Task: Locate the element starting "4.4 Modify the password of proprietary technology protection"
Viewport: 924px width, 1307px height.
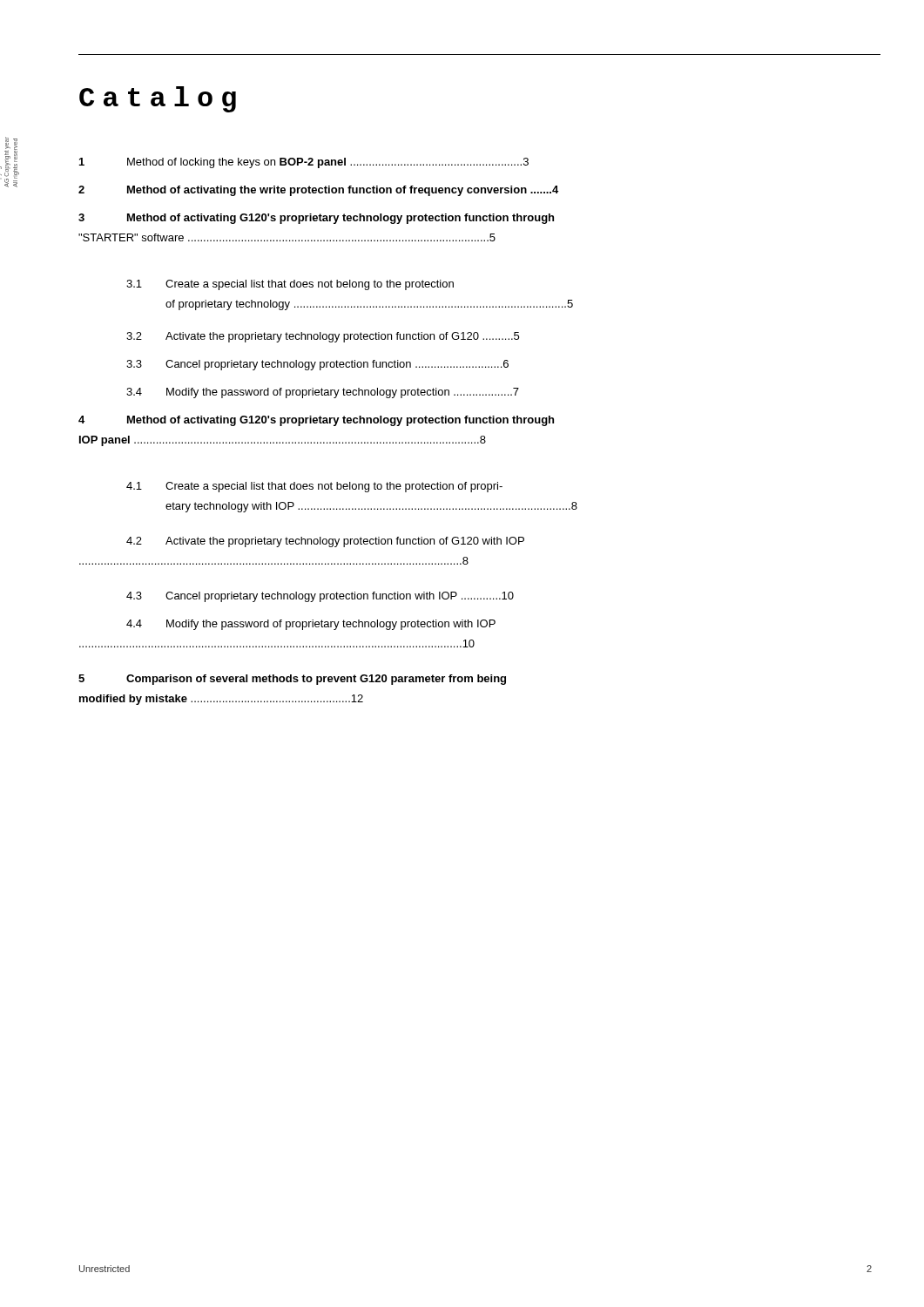Action: click(x=475, y=634)
